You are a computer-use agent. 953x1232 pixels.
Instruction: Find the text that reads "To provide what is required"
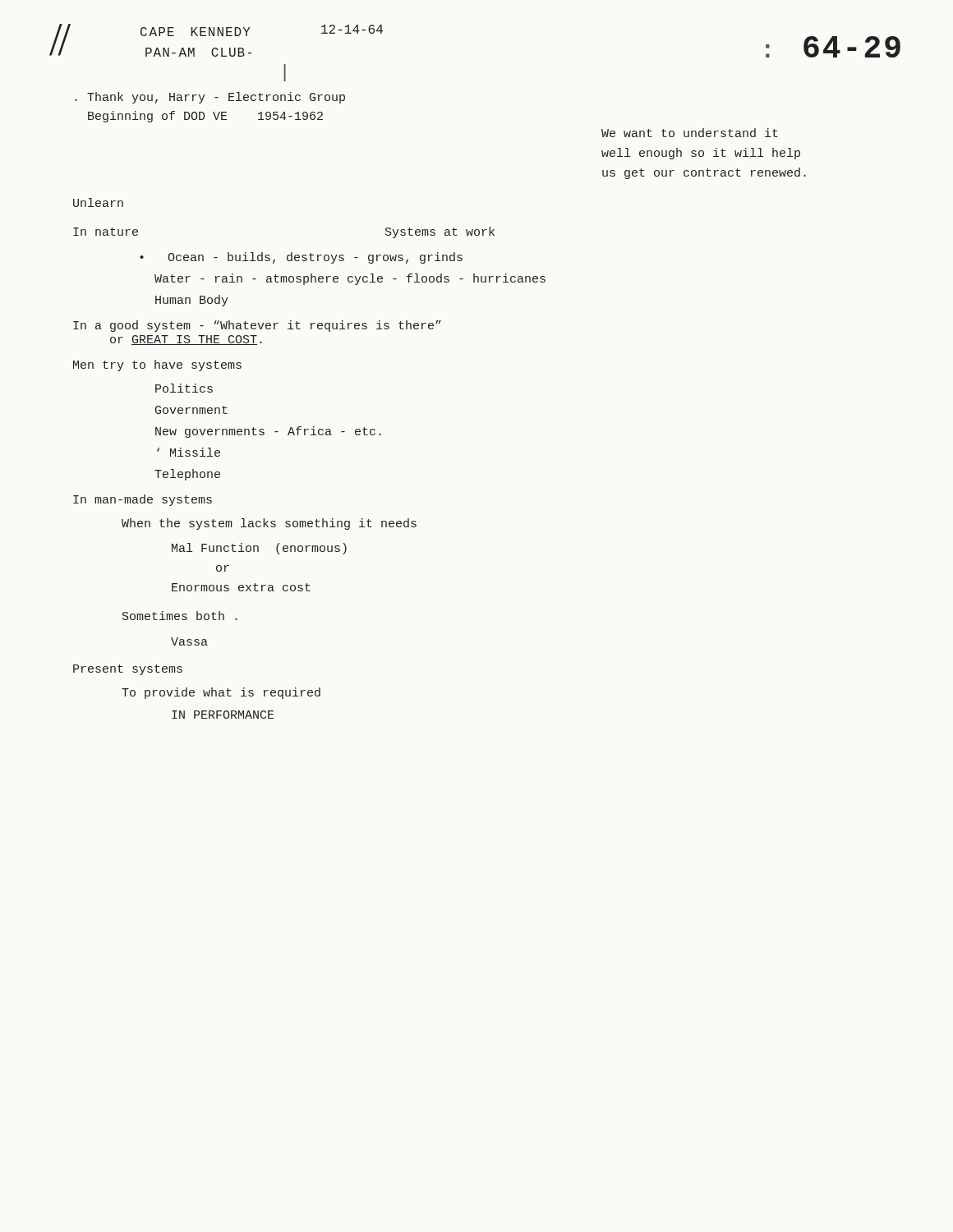pos(221,694)
